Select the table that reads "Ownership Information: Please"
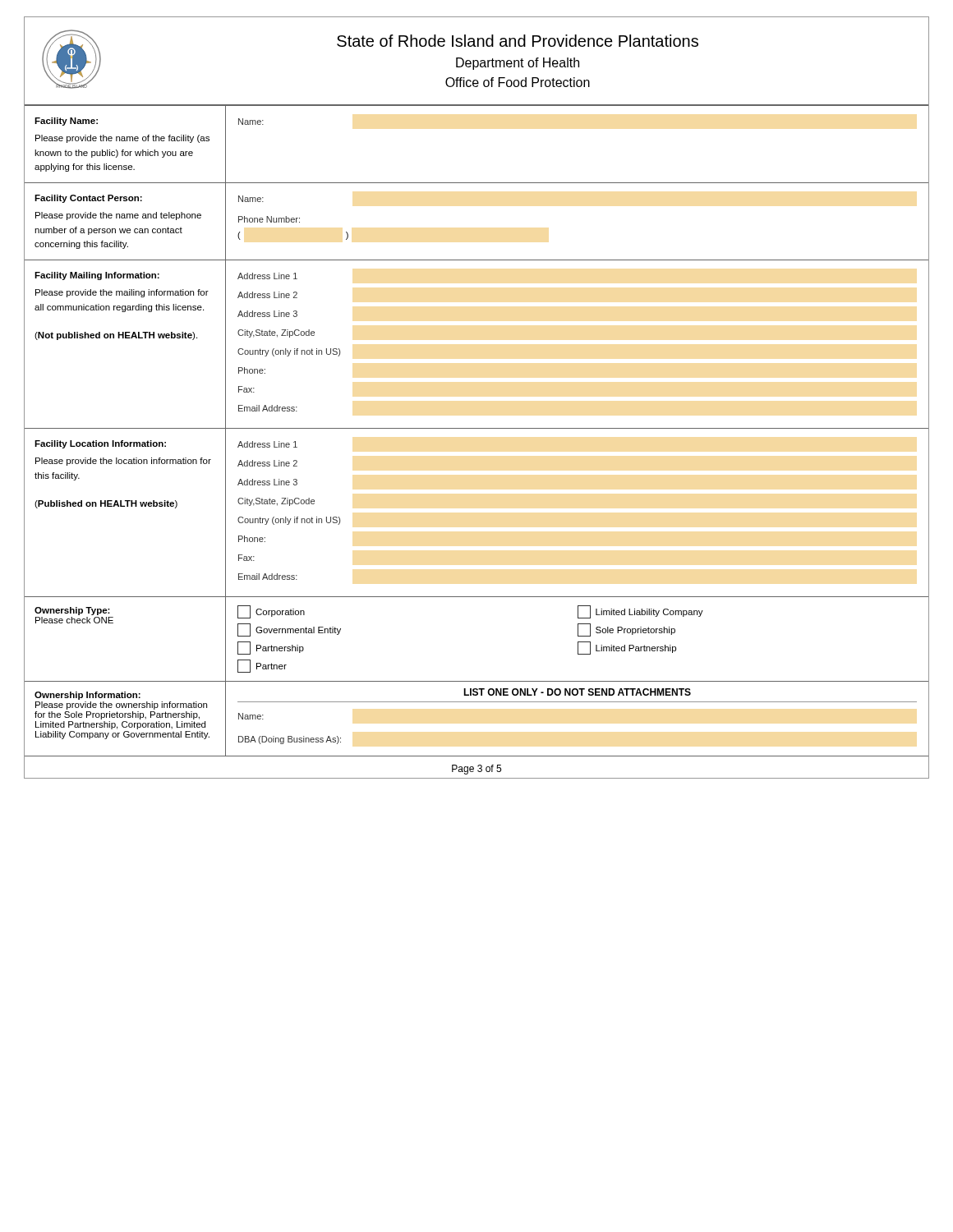The image size is (953, 1232). (476, 719)
